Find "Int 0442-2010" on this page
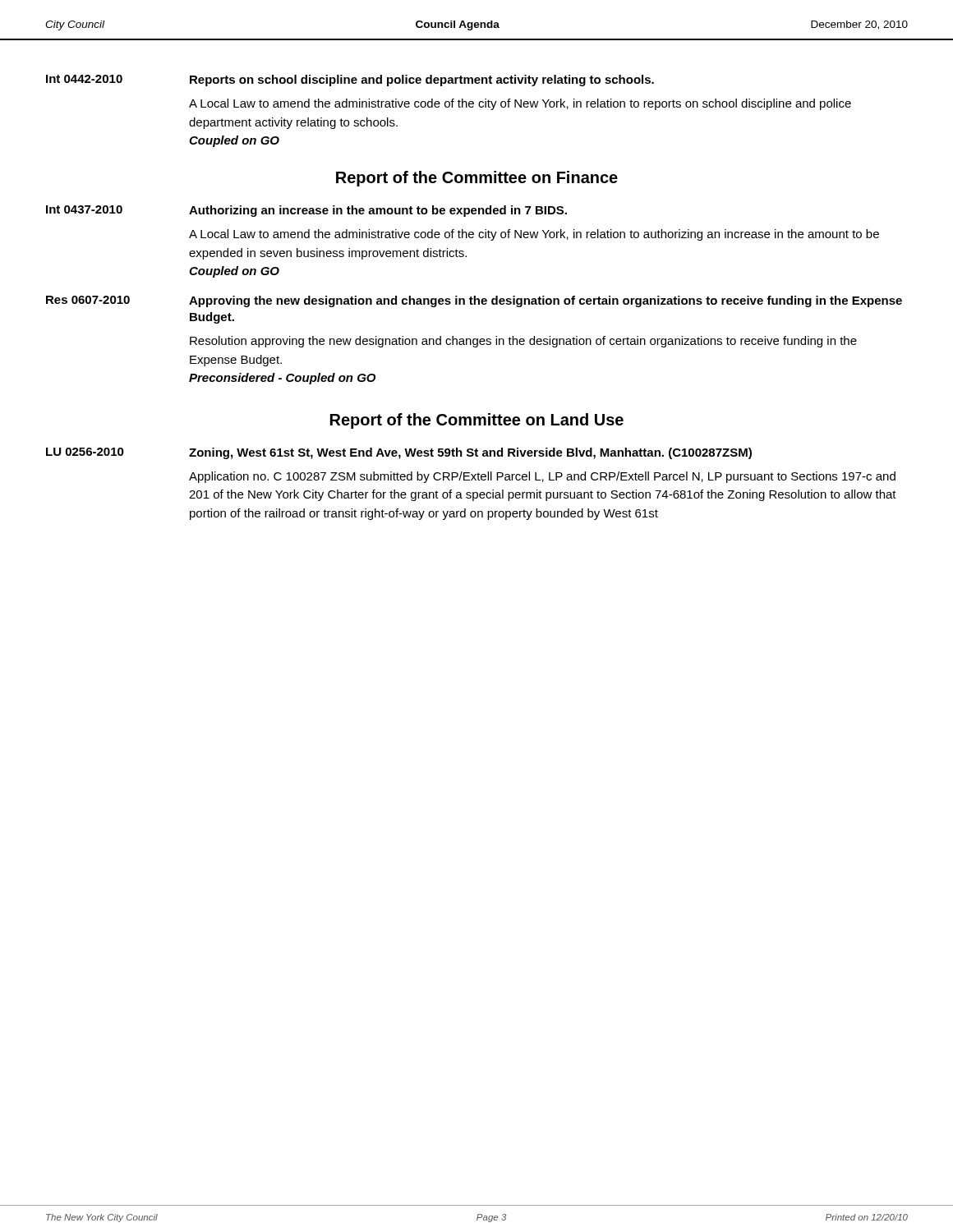The image size is (953, 1232). click(84, 78)
